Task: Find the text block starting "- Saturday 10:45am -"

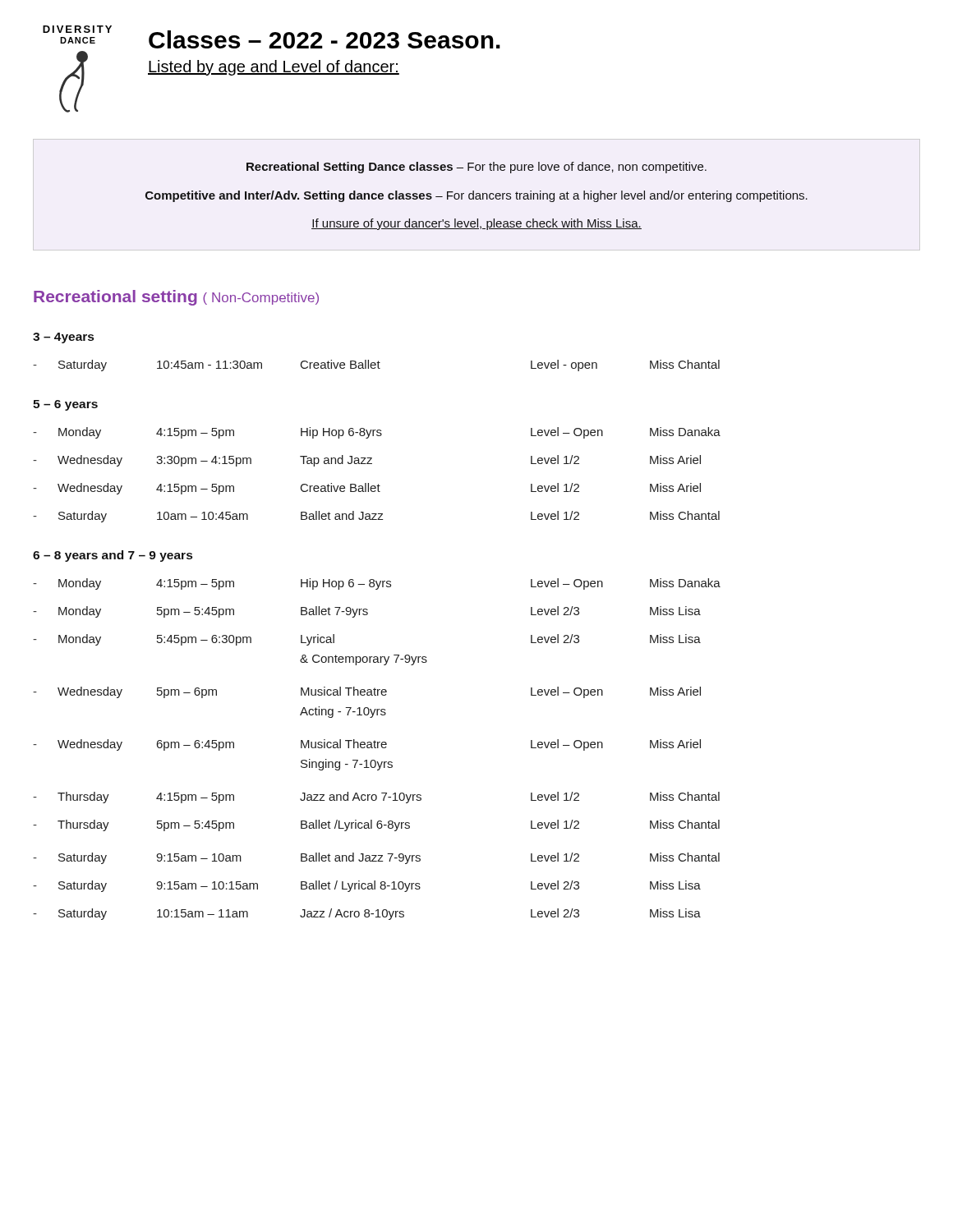Action: (376, 365)
